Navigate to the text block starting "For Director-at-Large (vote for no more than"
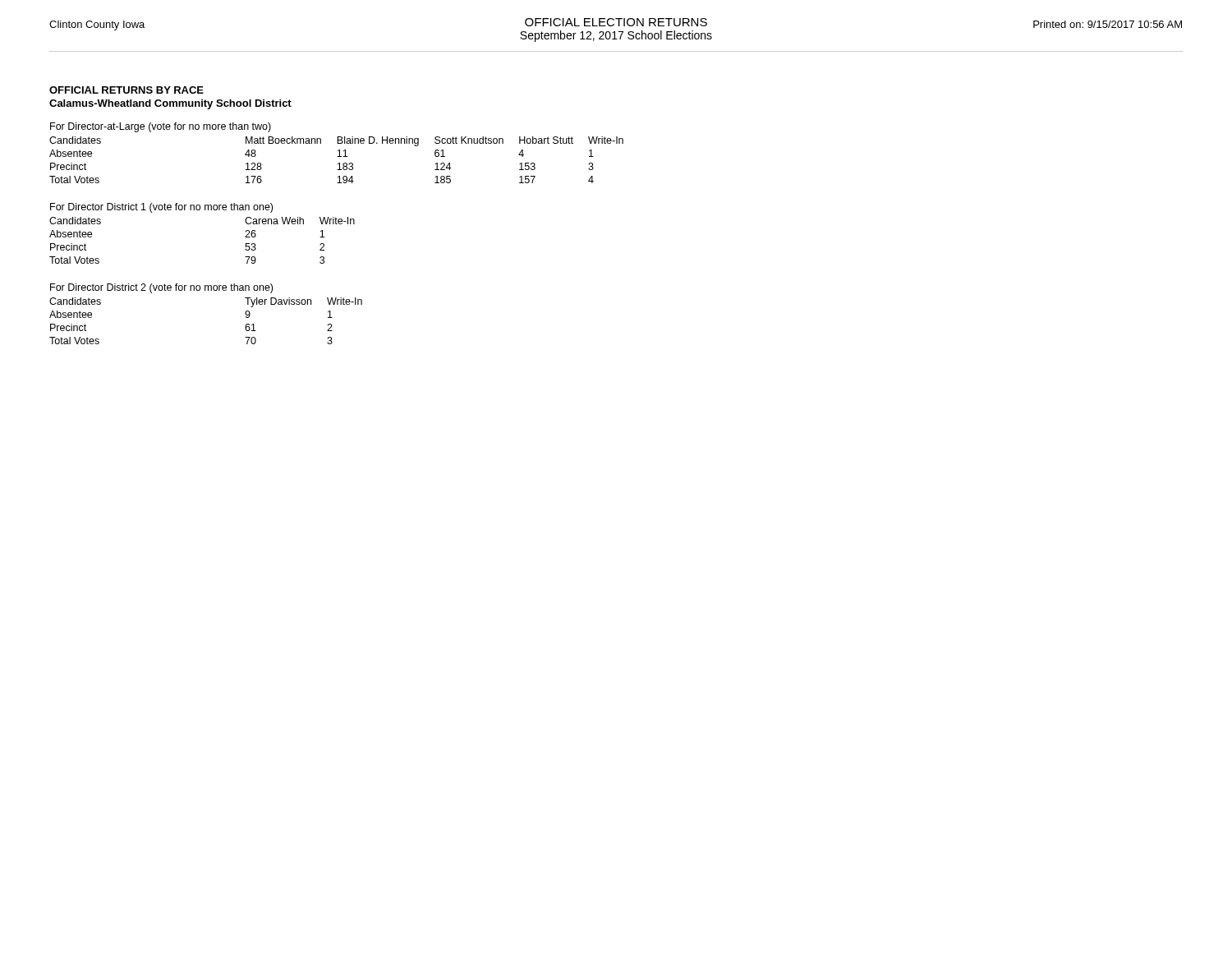1232x953 pixels. [160, 127]
